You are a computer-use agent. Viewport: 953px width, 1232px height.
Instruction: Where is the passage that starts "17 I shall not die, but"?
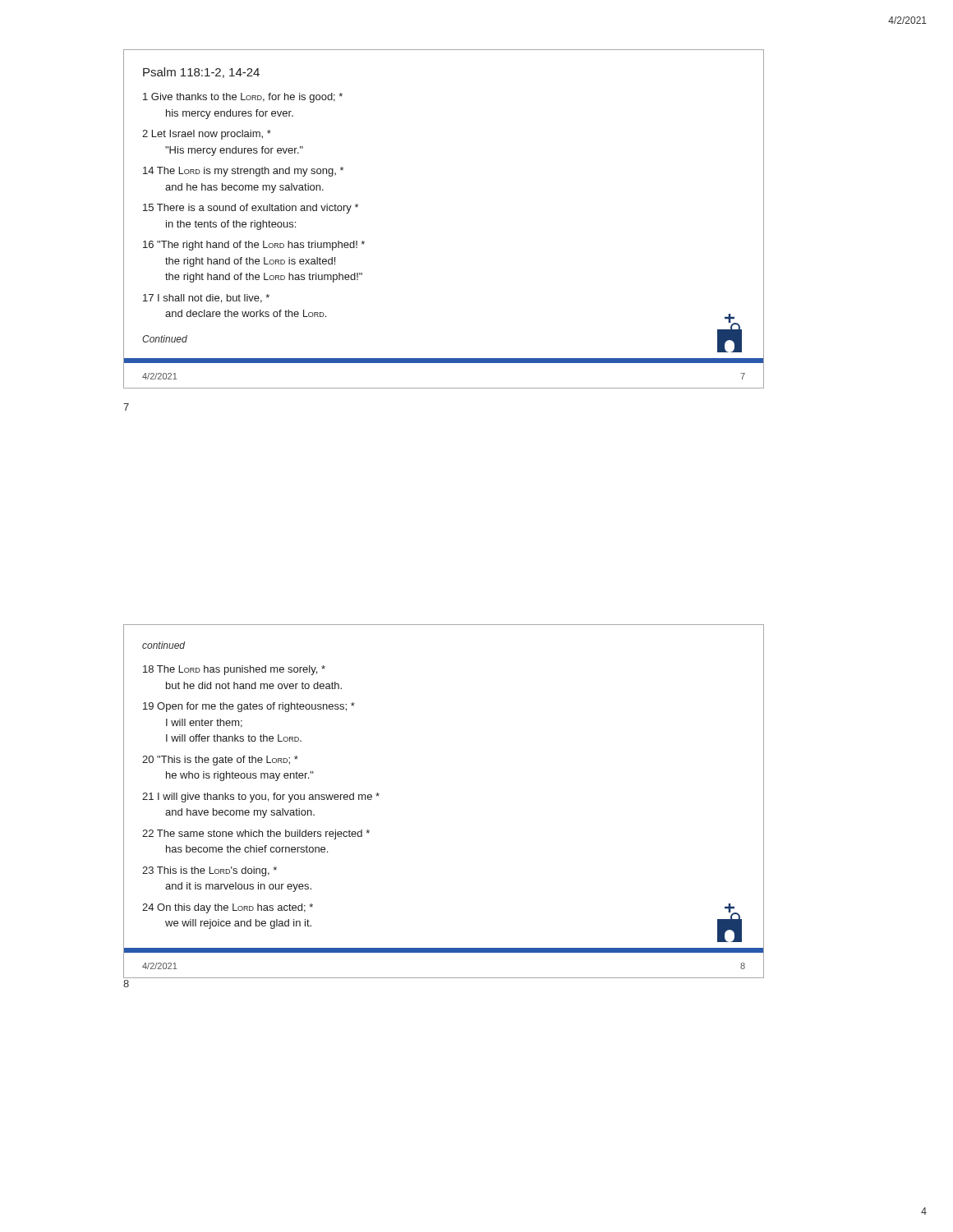click(x=206, y=299)
